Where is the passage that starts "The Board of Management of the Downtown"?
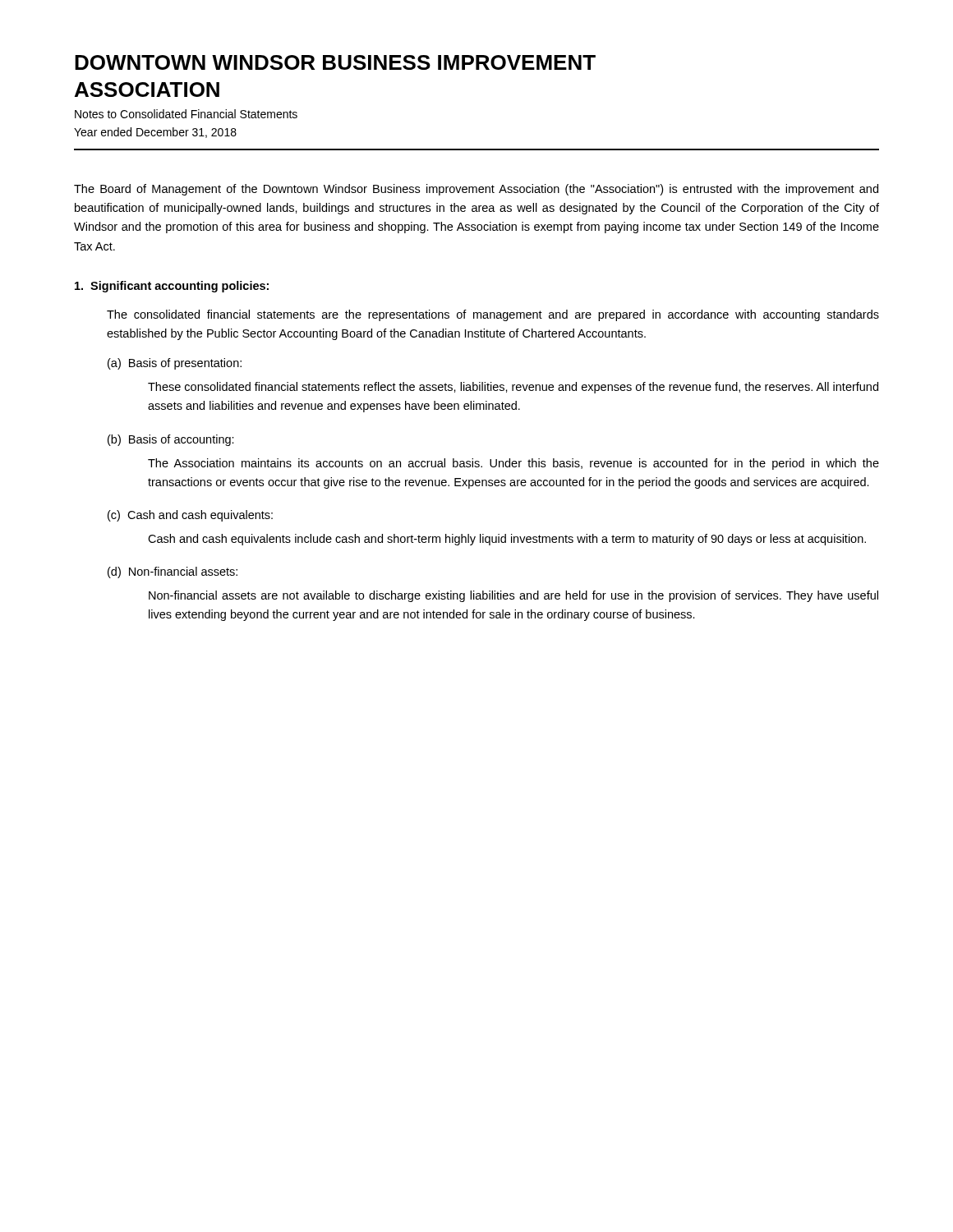 pyautogui.click(x=476, y=217)
